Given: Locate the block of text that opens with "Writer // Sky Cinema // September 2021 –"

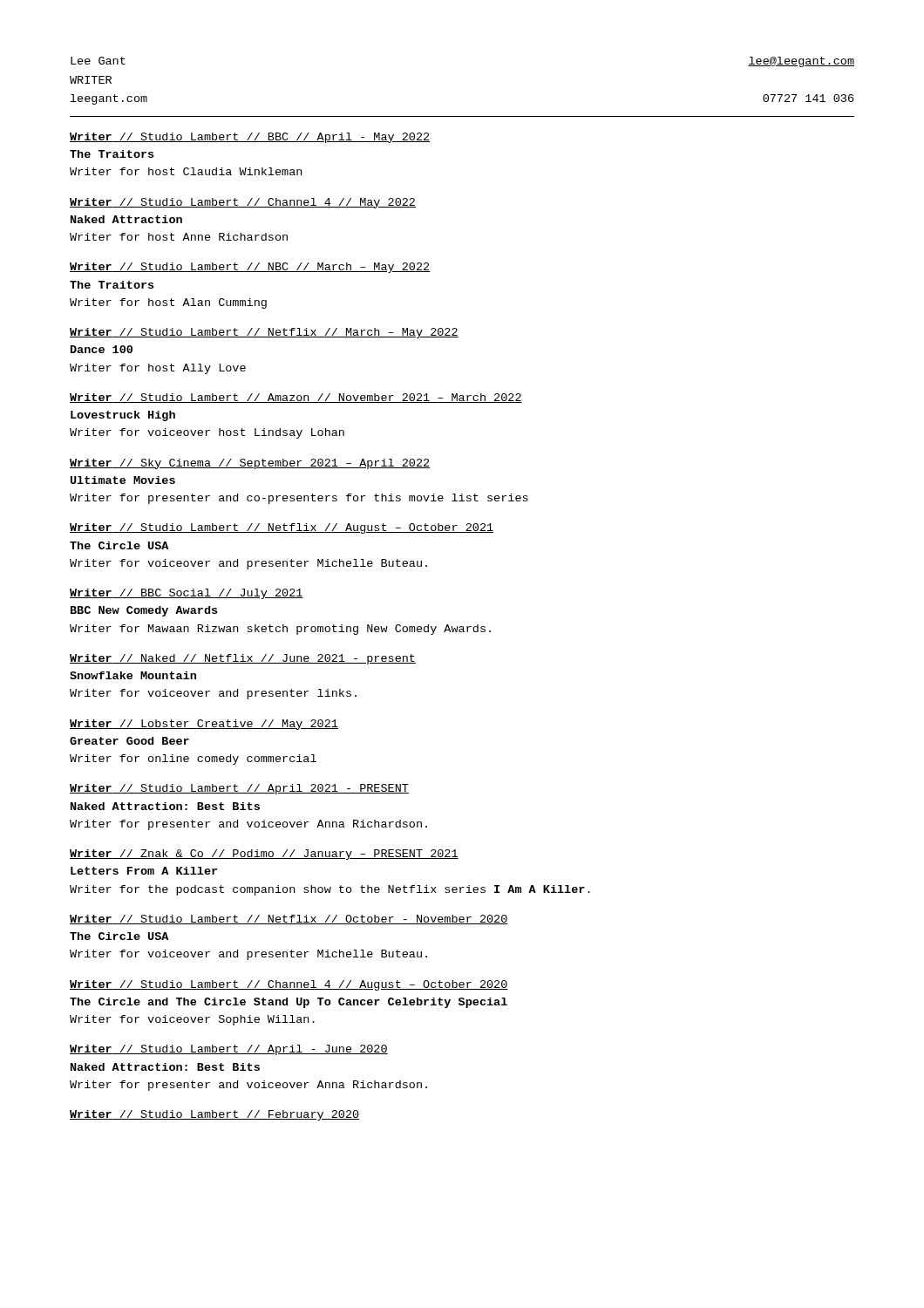Looking at the screenshot, I should point(250,464).
